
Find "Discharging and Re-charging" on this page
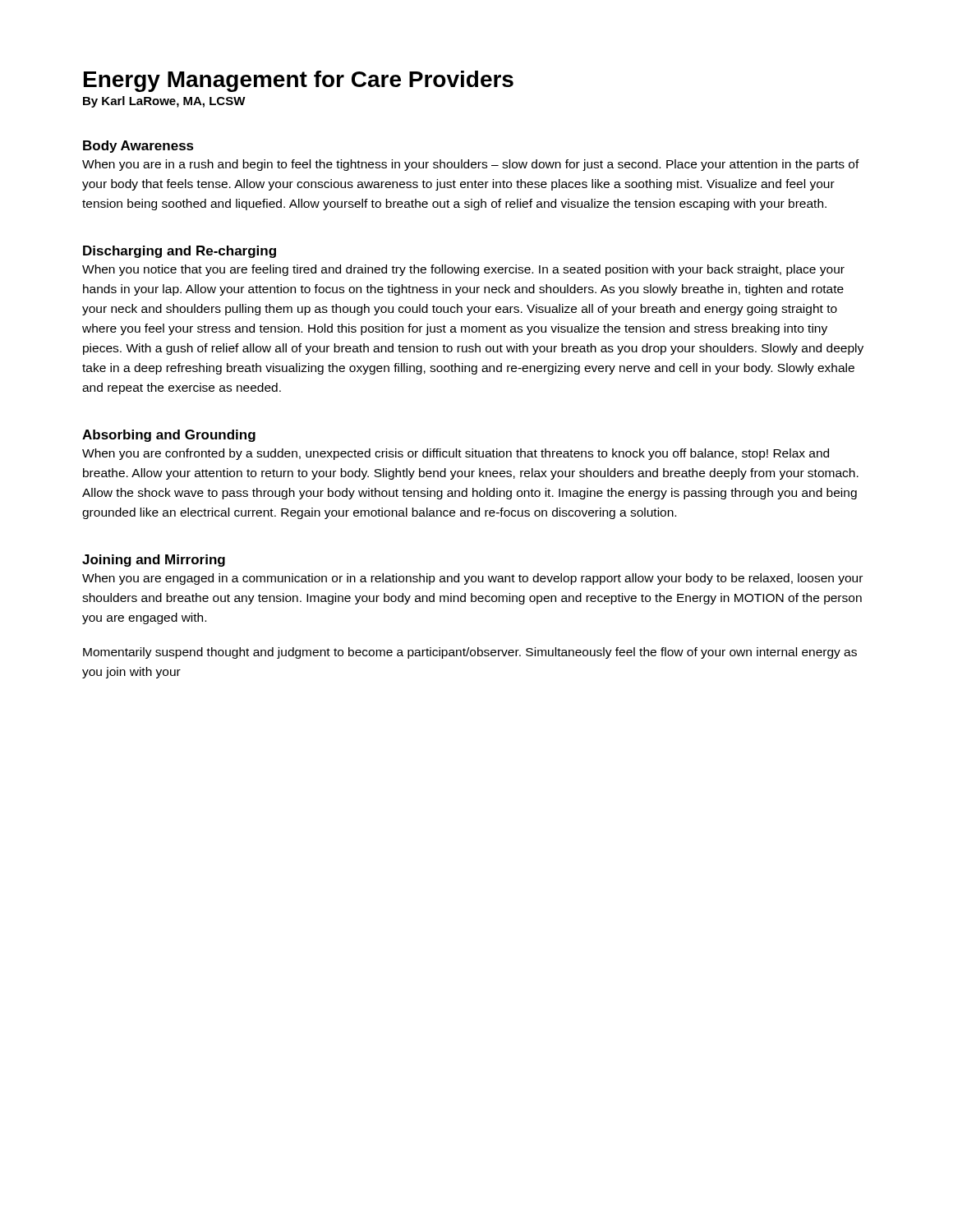pyautogui.click(x=180, y=251)
